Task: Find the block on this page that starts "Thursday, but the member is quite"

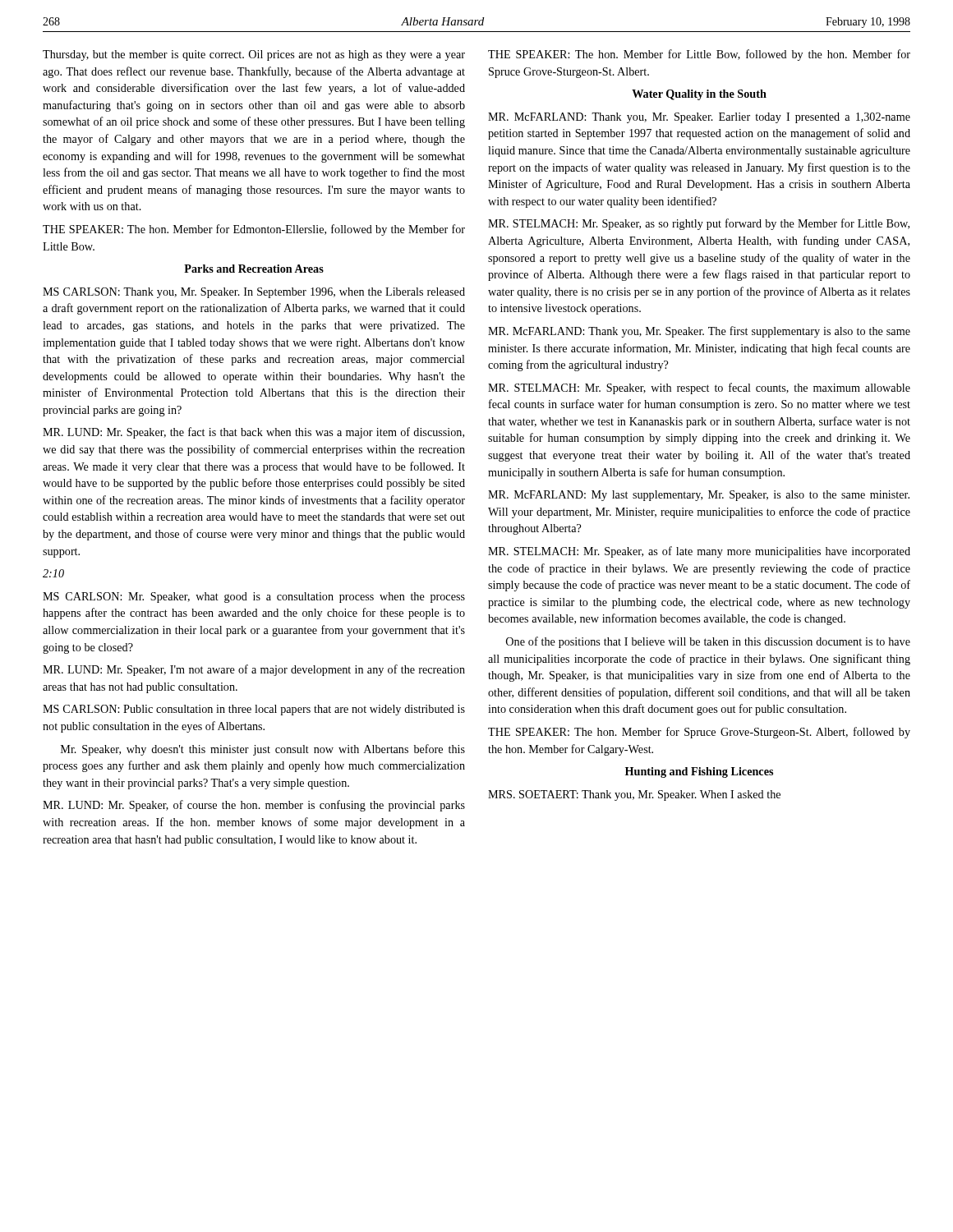Action: point(254,131)
